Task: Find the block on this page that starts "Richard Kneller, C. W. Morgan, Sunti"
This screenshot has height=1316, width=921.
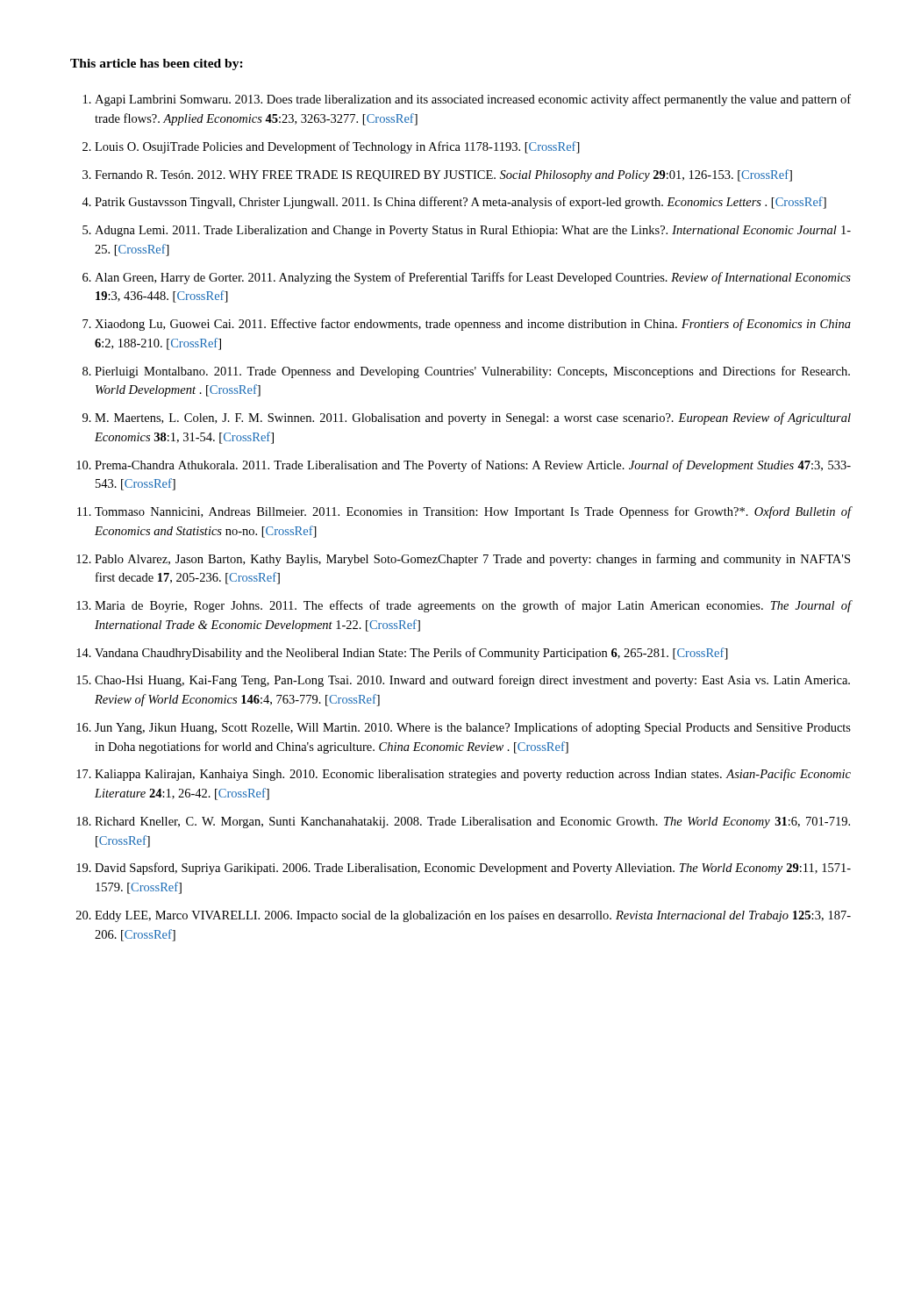Action: (473, 831)
